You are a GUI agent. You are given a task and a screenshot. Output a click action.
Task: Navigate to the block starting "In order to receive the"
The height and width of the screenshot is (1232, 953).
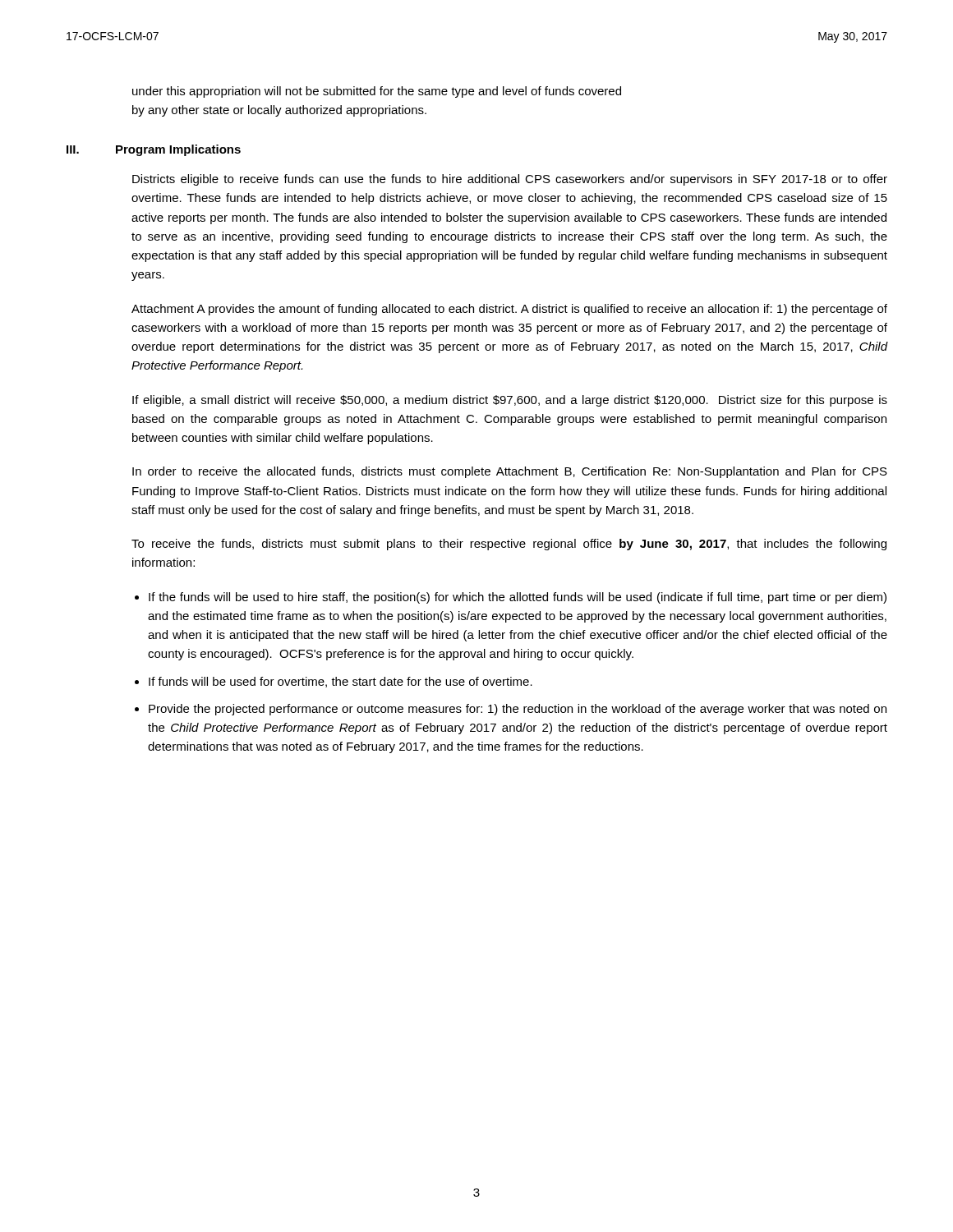point(509,490)
